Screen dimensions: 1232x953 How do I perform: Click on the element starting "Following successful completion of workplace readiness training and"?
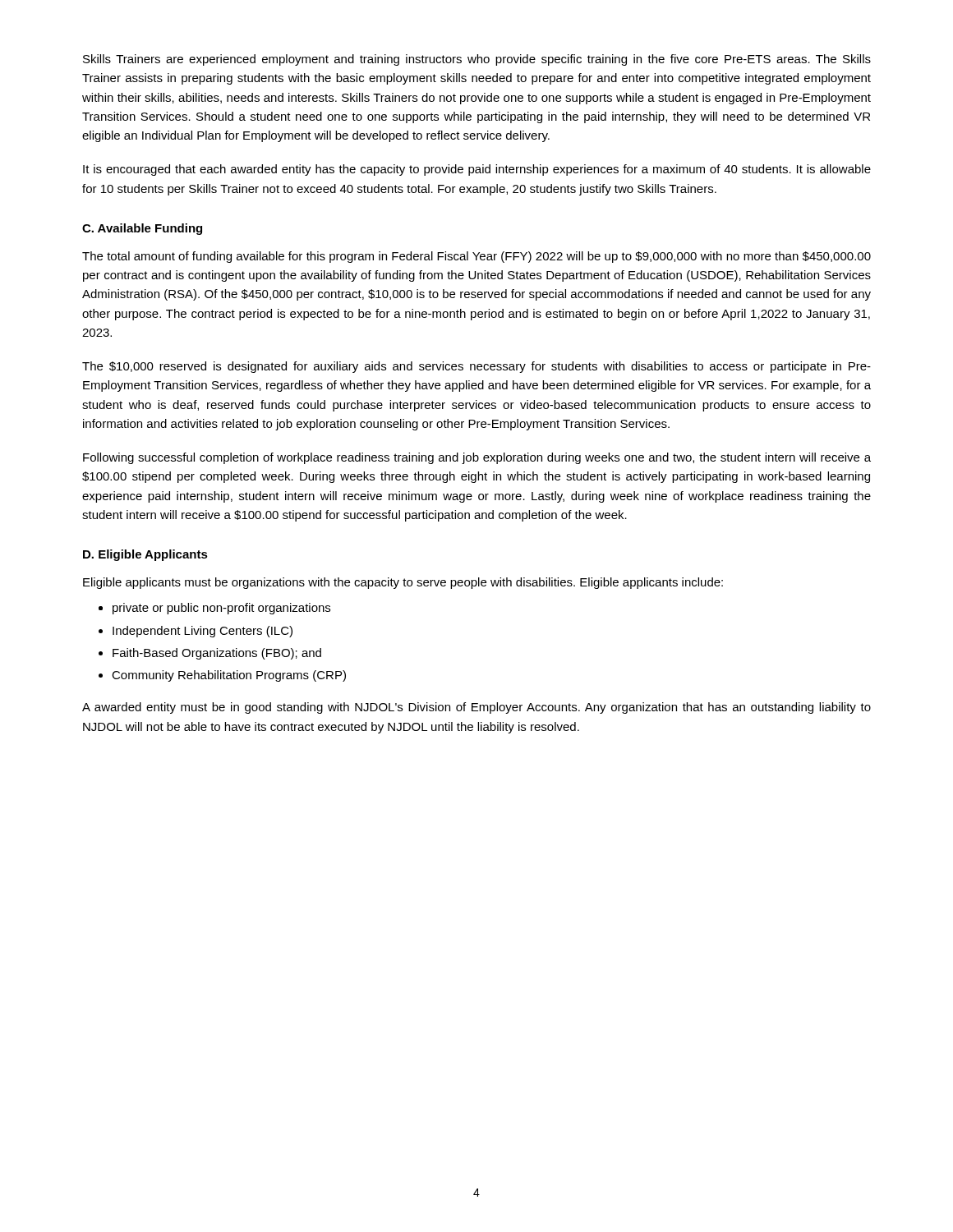click(x=476, y=486)
